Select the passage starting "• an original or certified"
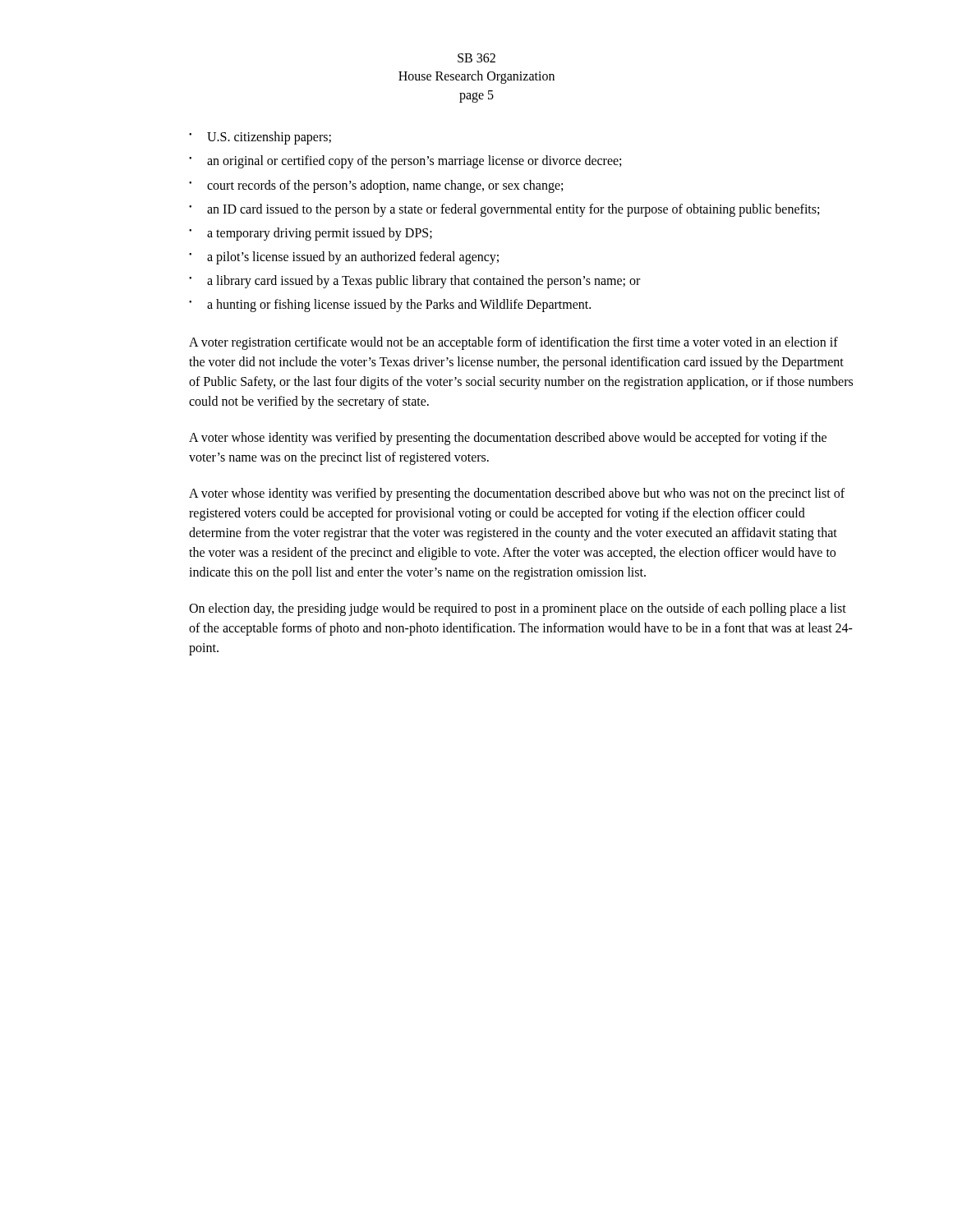Screen dimensions: 1232x953 click(x=522, y=161)
